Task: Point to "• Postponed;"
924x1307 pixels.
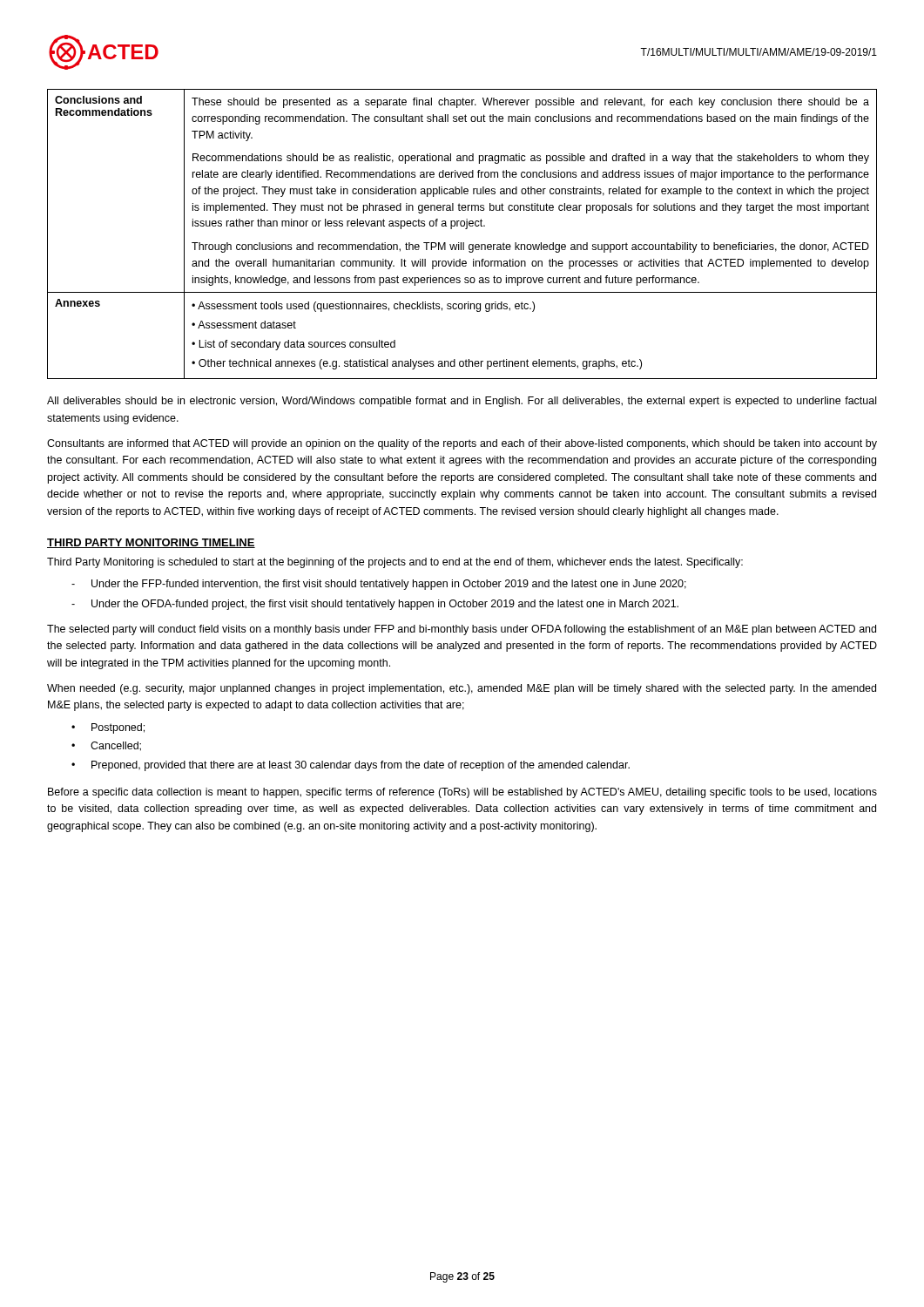Action: point(108,728)
